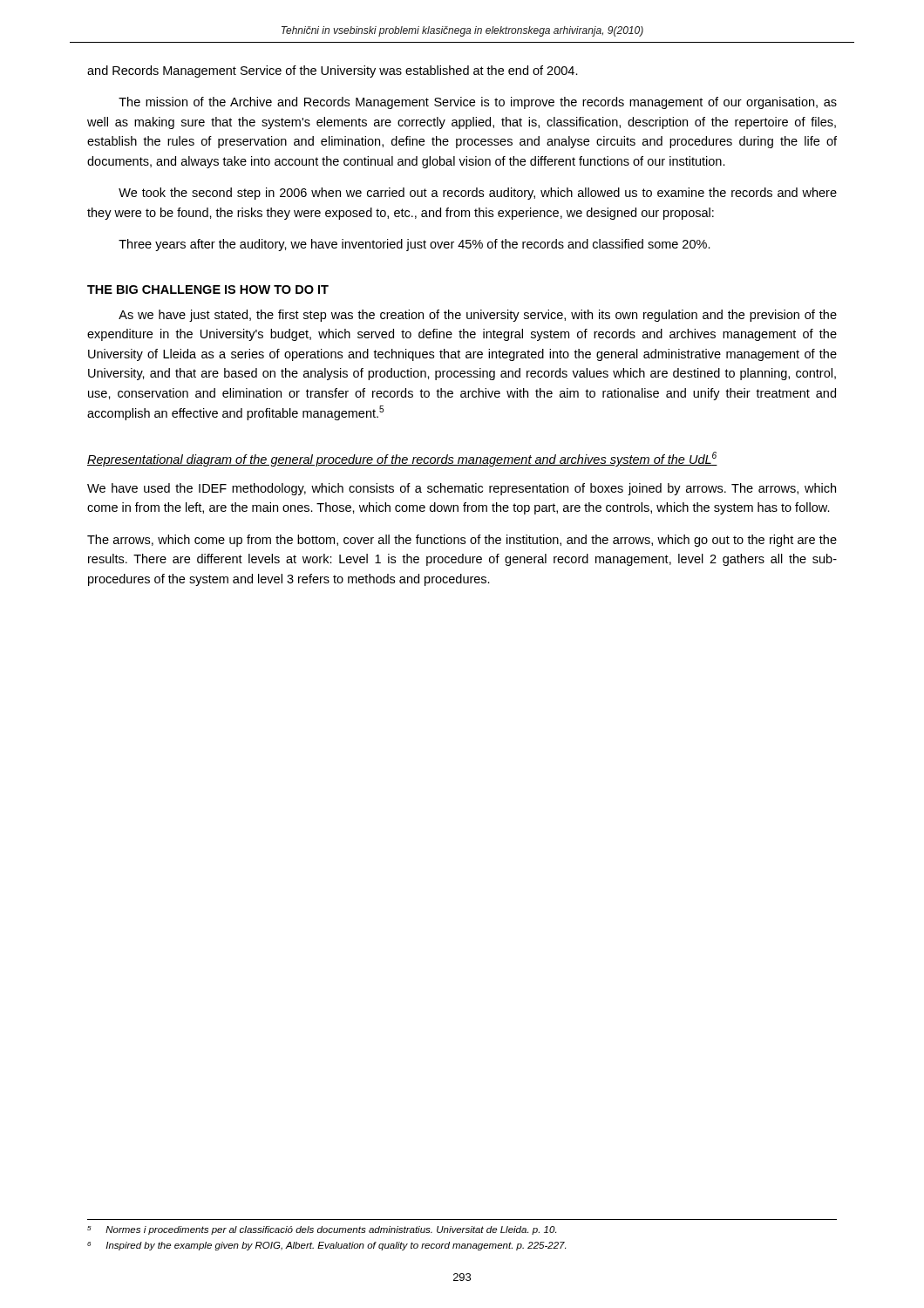The height and width of the screenshot is (1308, 924).
Task: Click on the region starting "and Records Management Service of"
Action: (x=462, y=71)
